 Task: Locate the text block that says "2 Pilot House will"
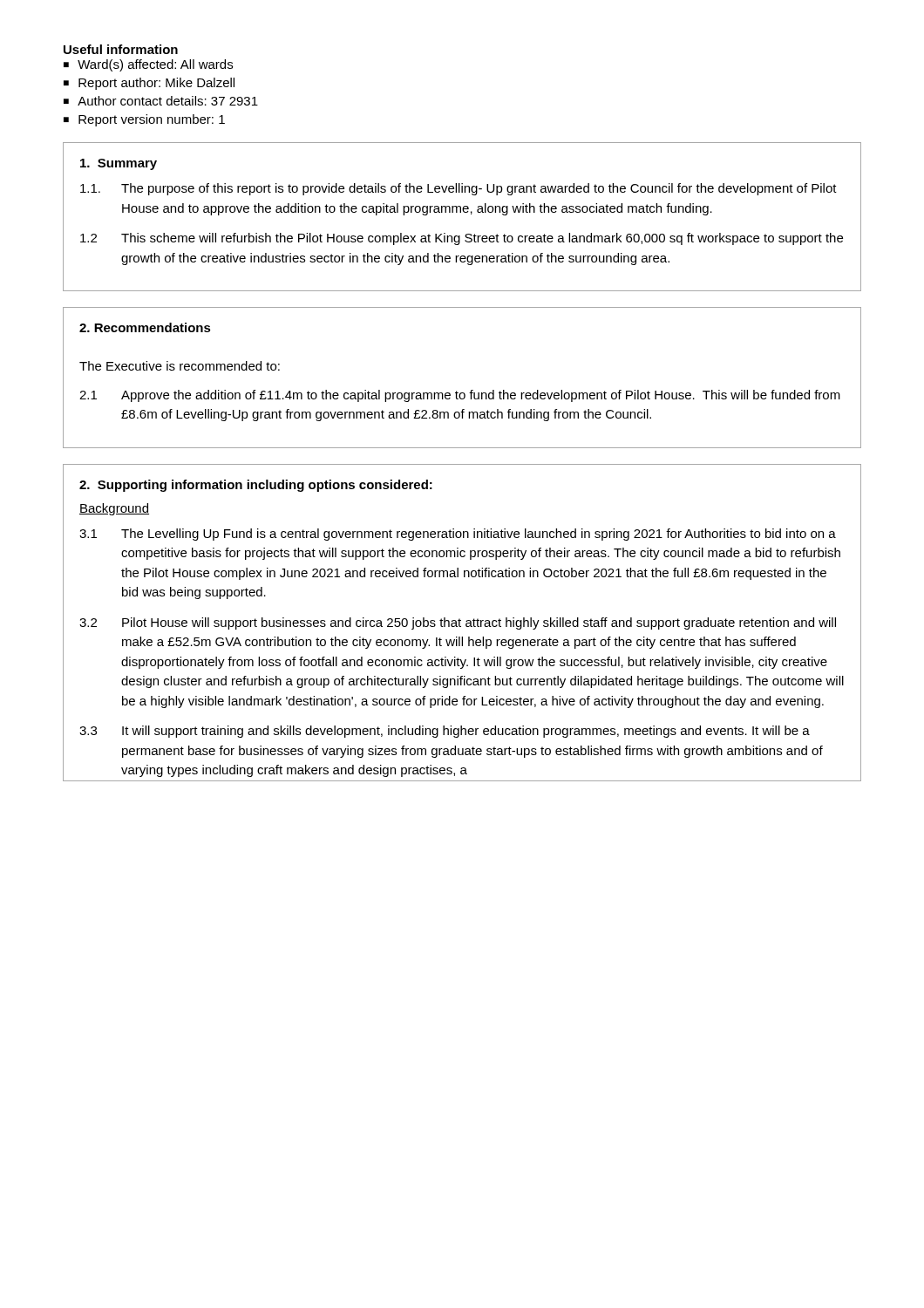pyautogui.click(x=462, y=662)
